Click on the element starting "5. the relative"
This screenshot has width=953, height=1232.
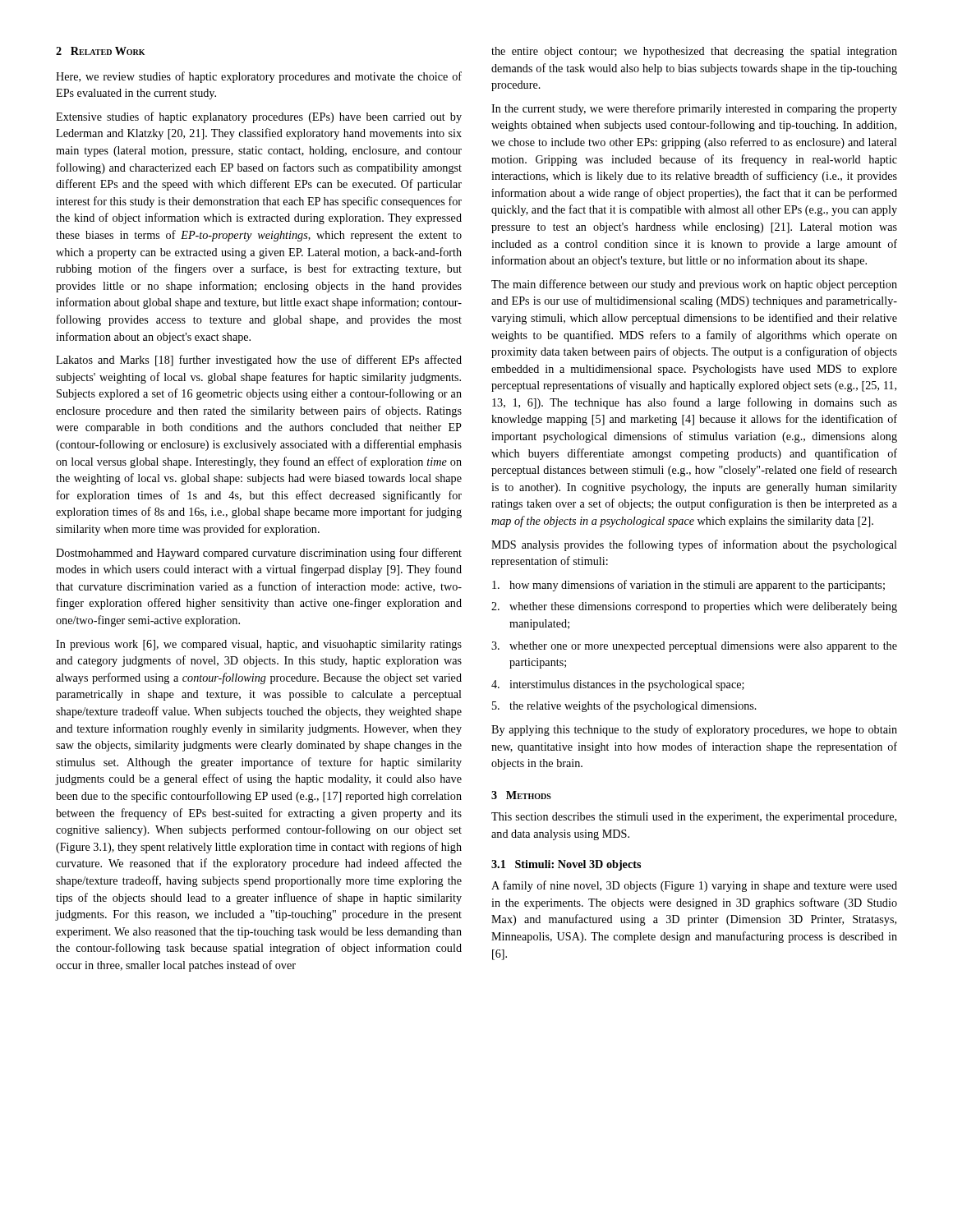[x=694, y=706]
